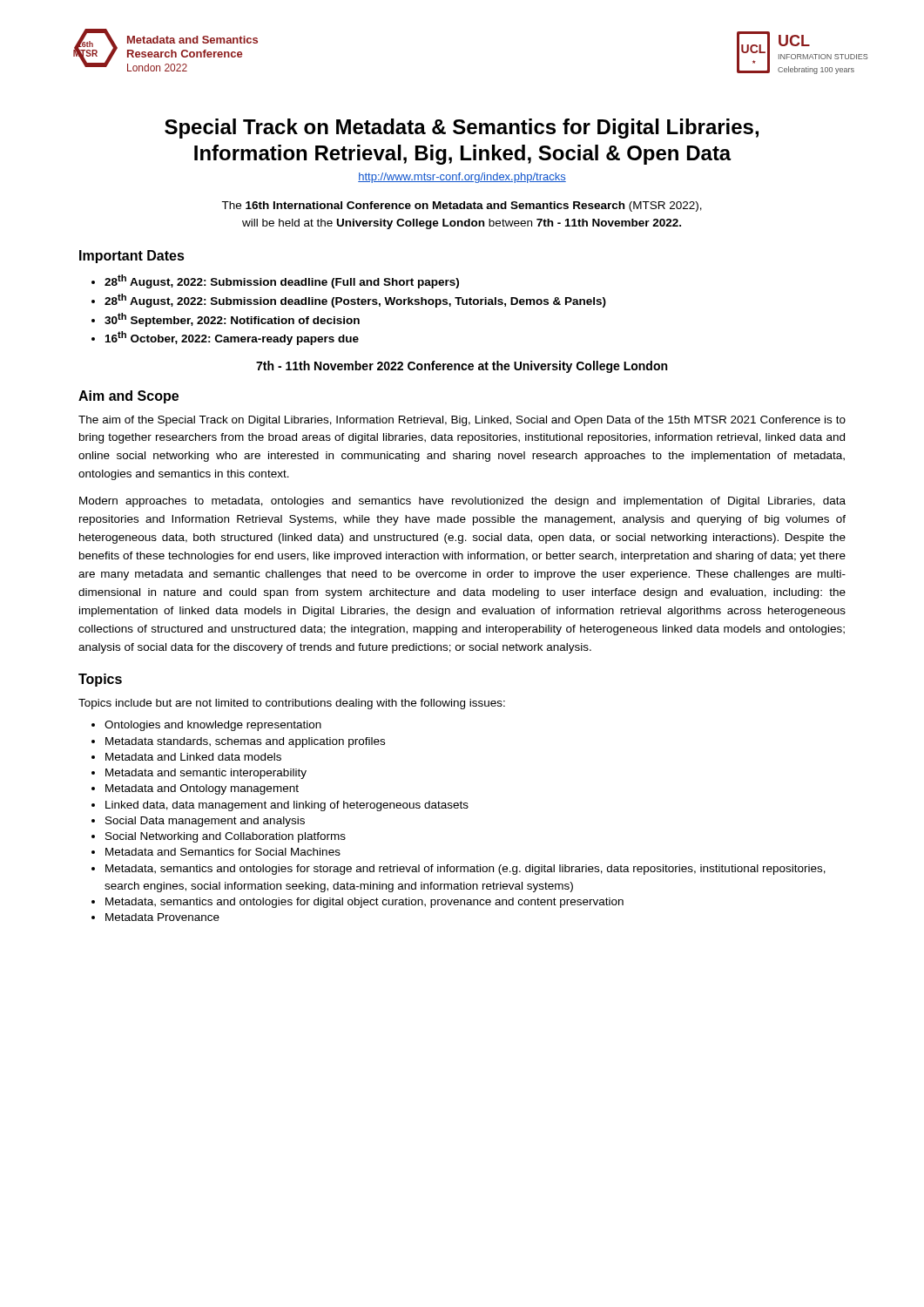Point to the block starting "7th - 11th November 2022 Conference at"
The image size is (924, 1307).
point(462,366)
